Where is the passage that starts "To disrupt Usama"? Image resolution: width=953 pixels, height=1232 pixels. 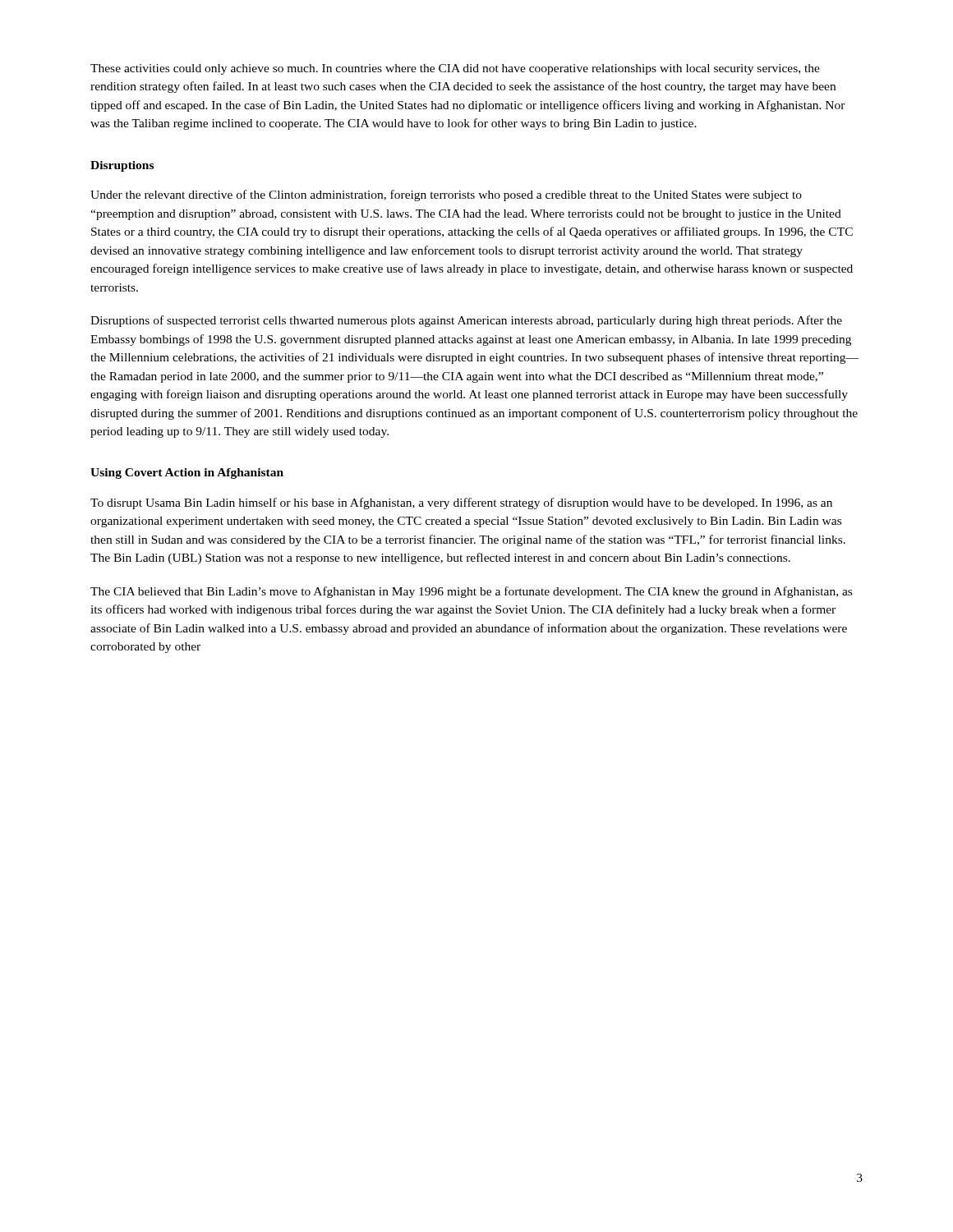coord(468,530)
